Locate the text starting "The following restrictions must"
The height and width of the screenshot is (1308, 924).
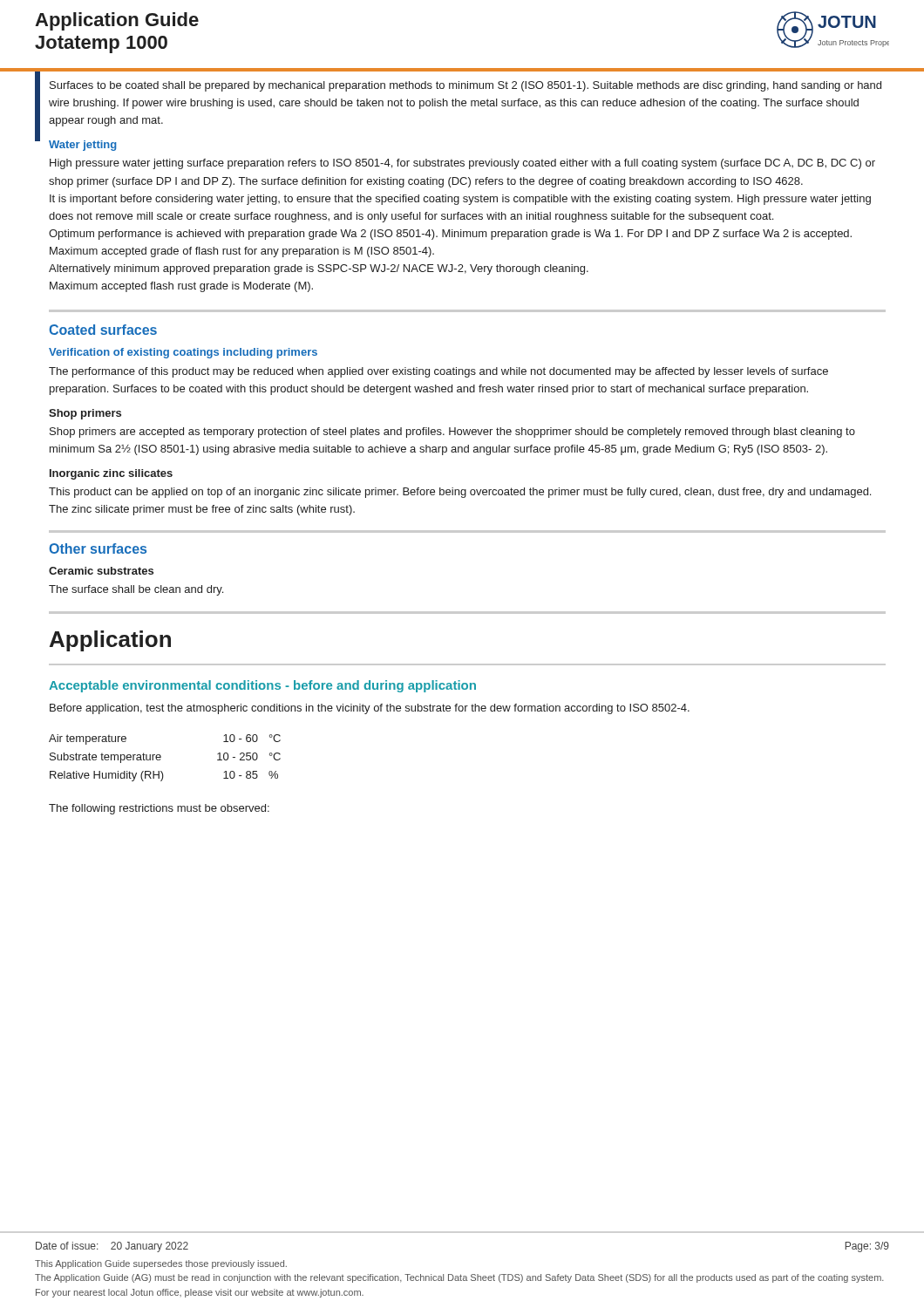(159, 809)
